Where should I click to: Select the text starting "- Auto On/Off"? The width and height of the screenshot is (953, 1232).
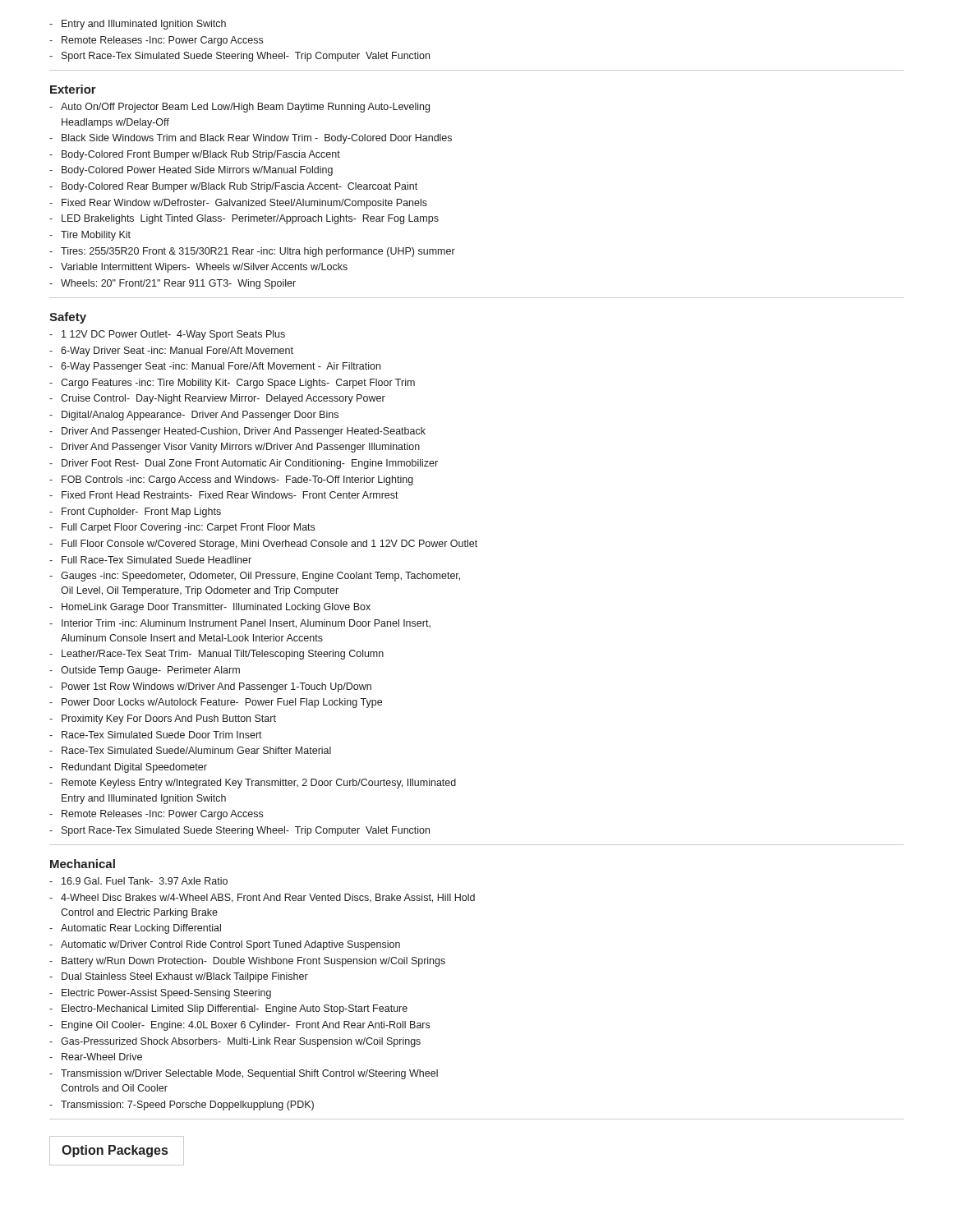pos(239,108)
